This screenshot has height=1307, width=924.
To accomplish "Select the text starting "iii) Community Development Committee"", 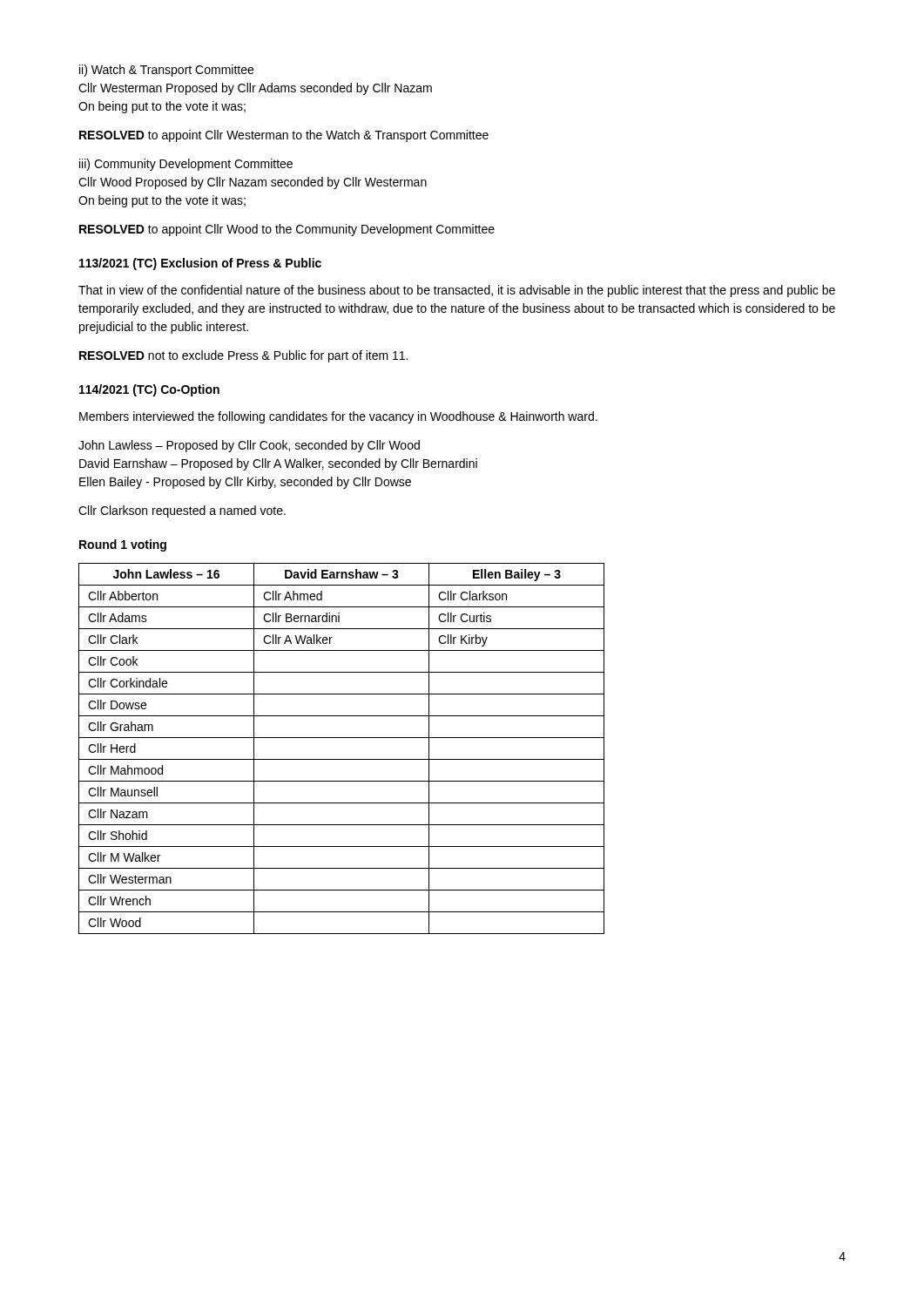I will pos(253,182).
